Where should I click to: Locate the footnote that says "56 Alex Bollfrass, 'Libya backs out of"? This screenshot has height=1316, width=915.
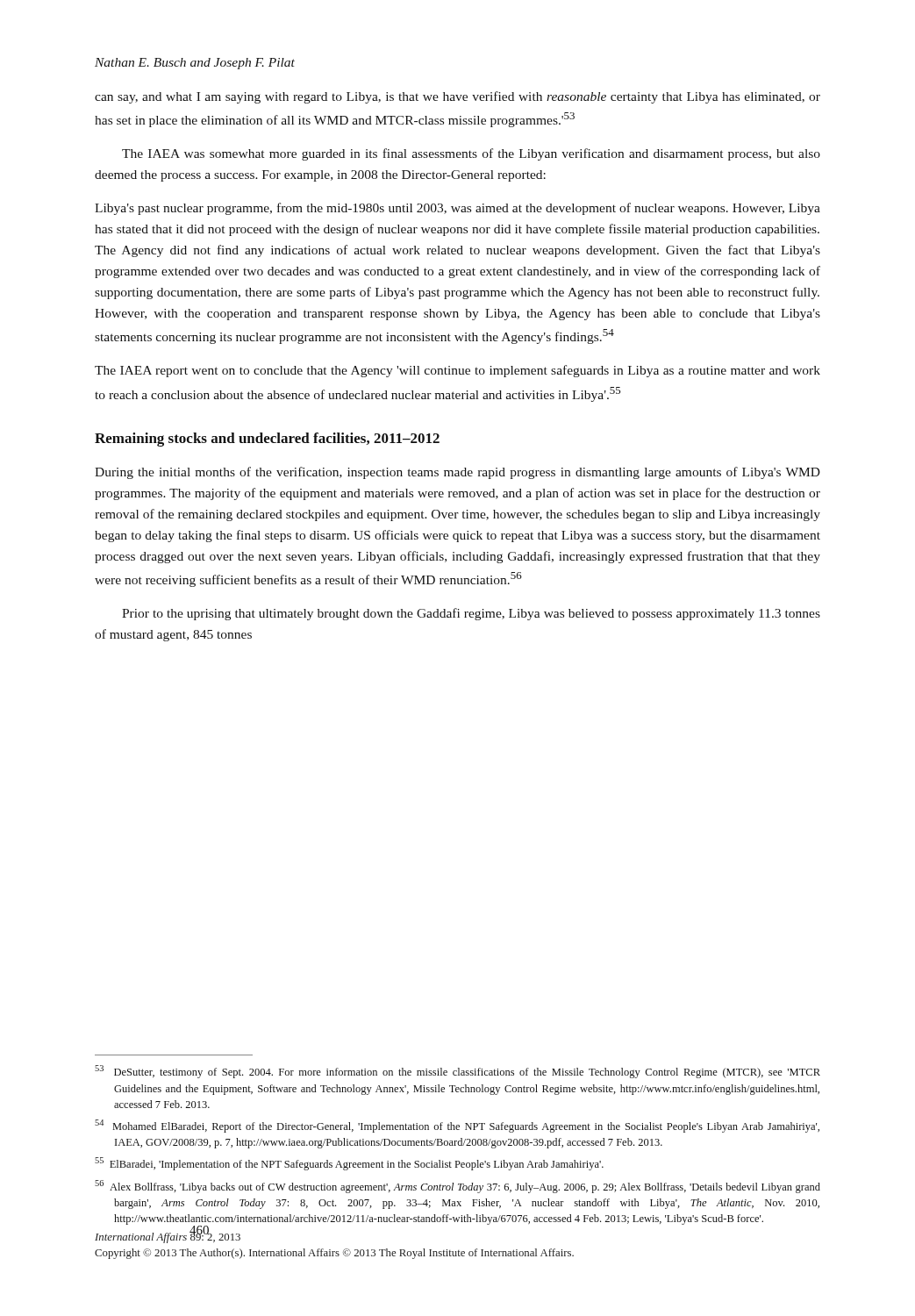[x=458, y=1201]
